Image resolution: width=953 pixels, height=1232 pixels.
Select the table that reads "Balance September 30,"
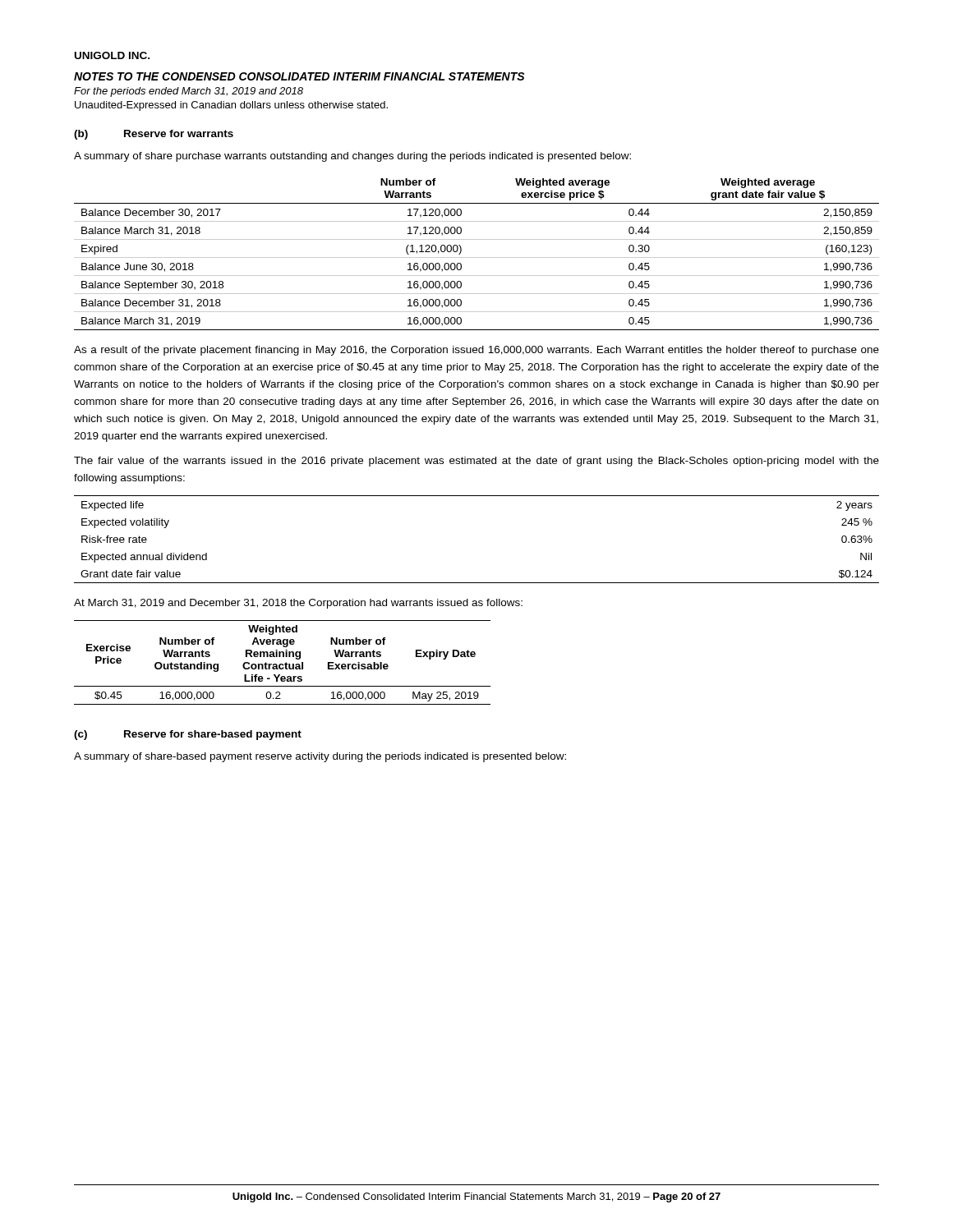[x=476, y=252]
